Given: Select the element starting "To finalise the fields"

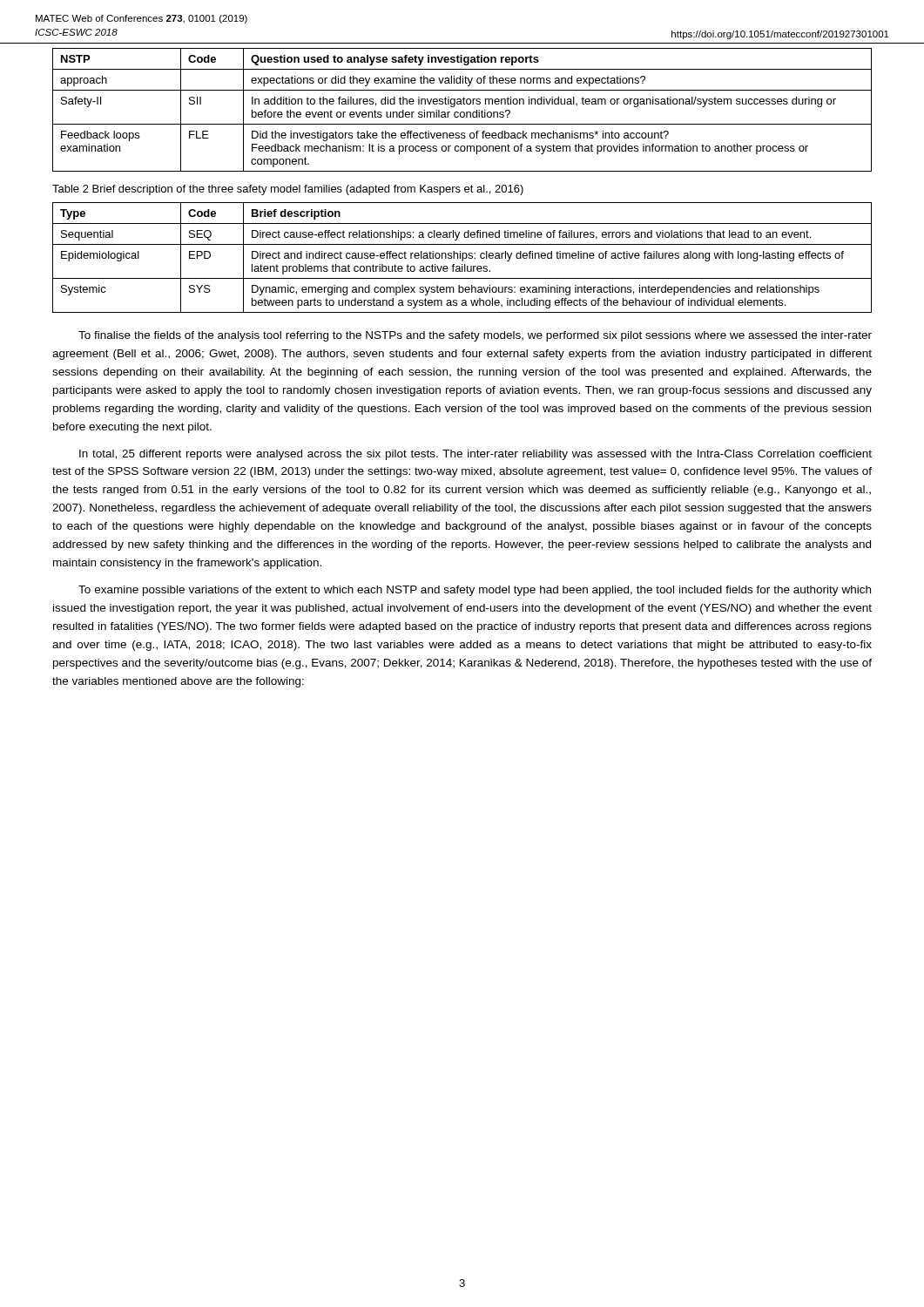Looking at the screenshot, I should [x=462, y=381].
